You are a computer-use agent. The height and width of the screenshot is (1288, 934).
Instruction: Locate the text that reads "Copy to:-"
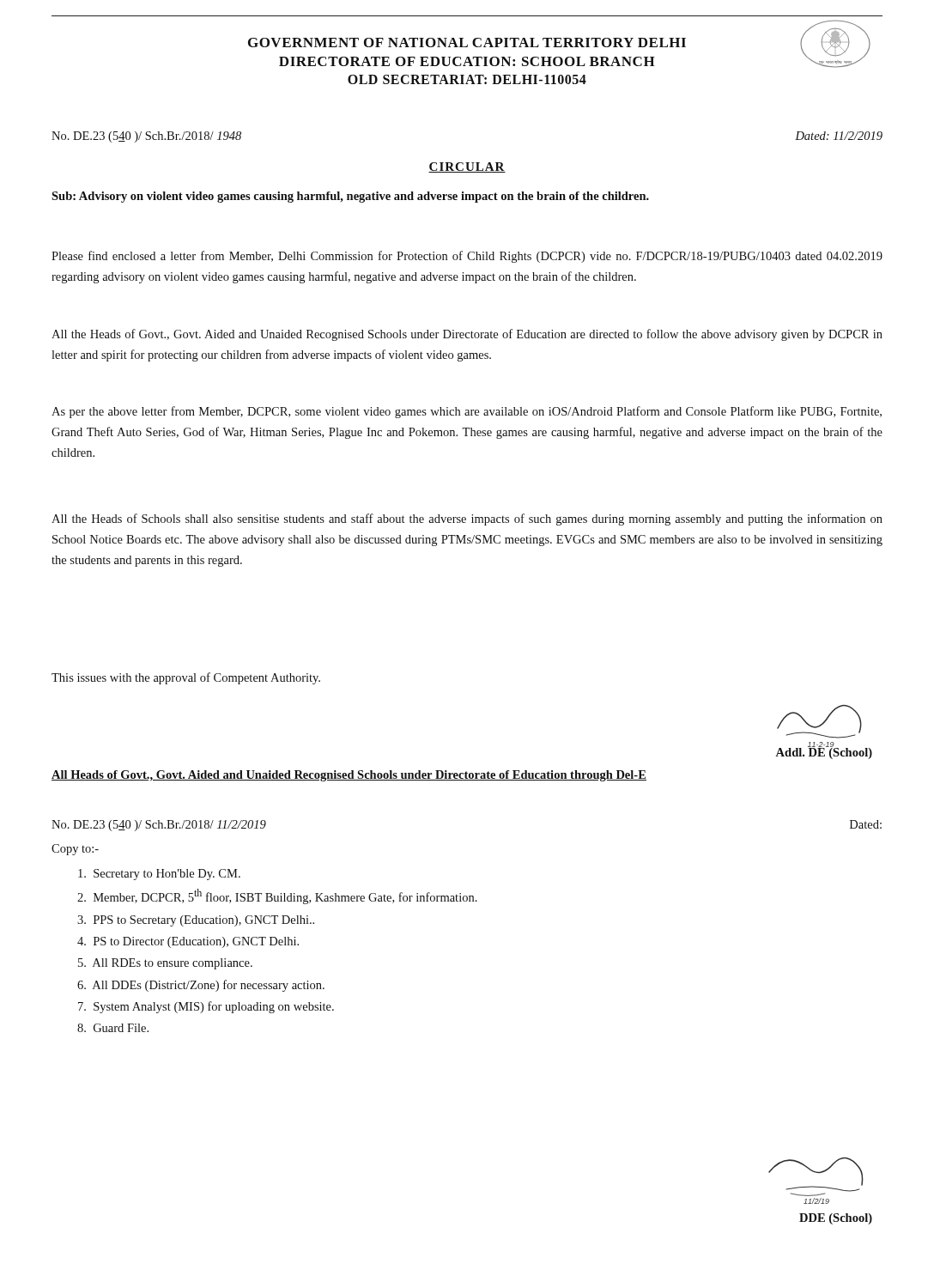click(75, 848)
